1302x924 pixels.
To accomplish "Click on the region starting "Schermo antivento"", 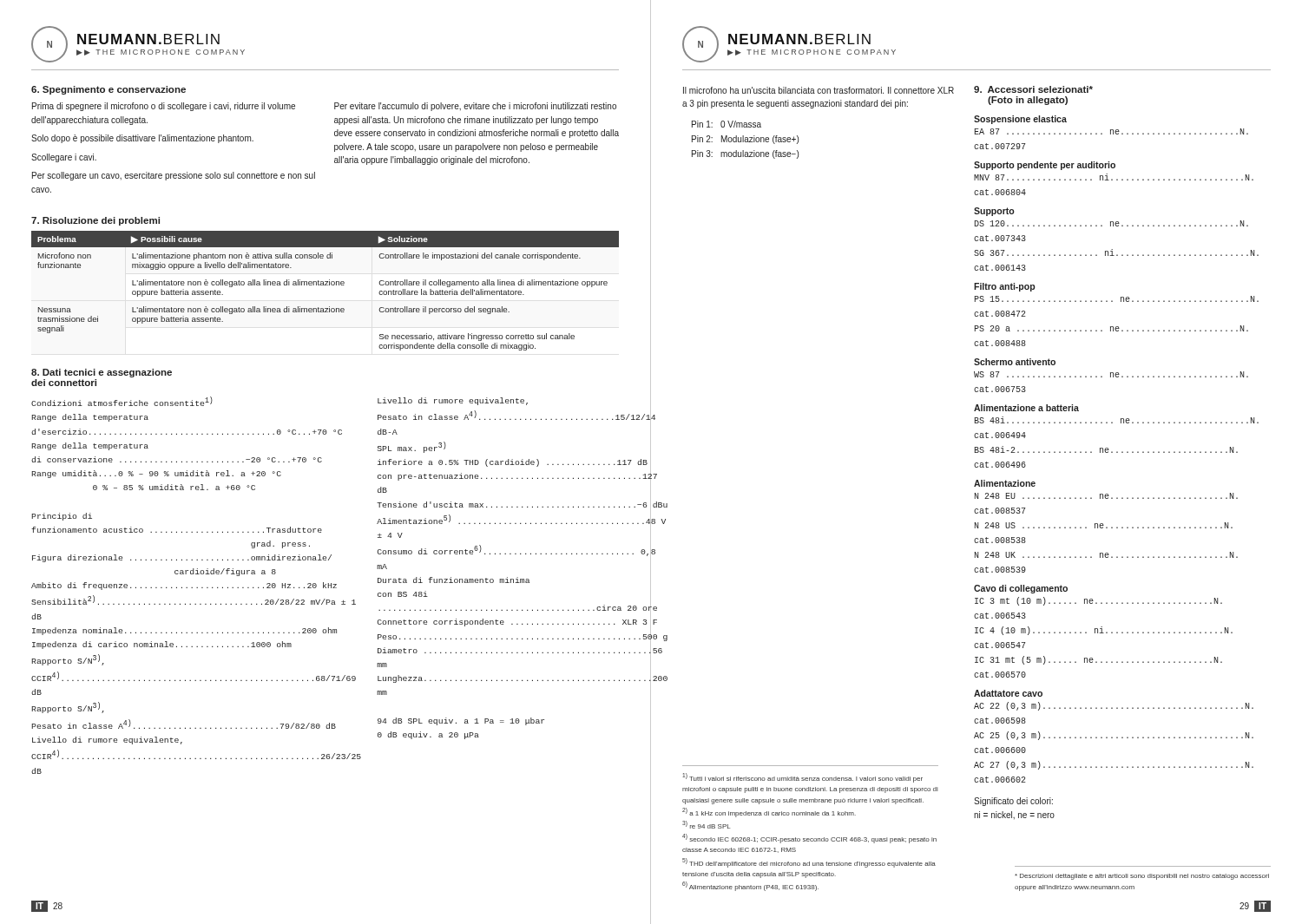I will tap(1015, 362).
